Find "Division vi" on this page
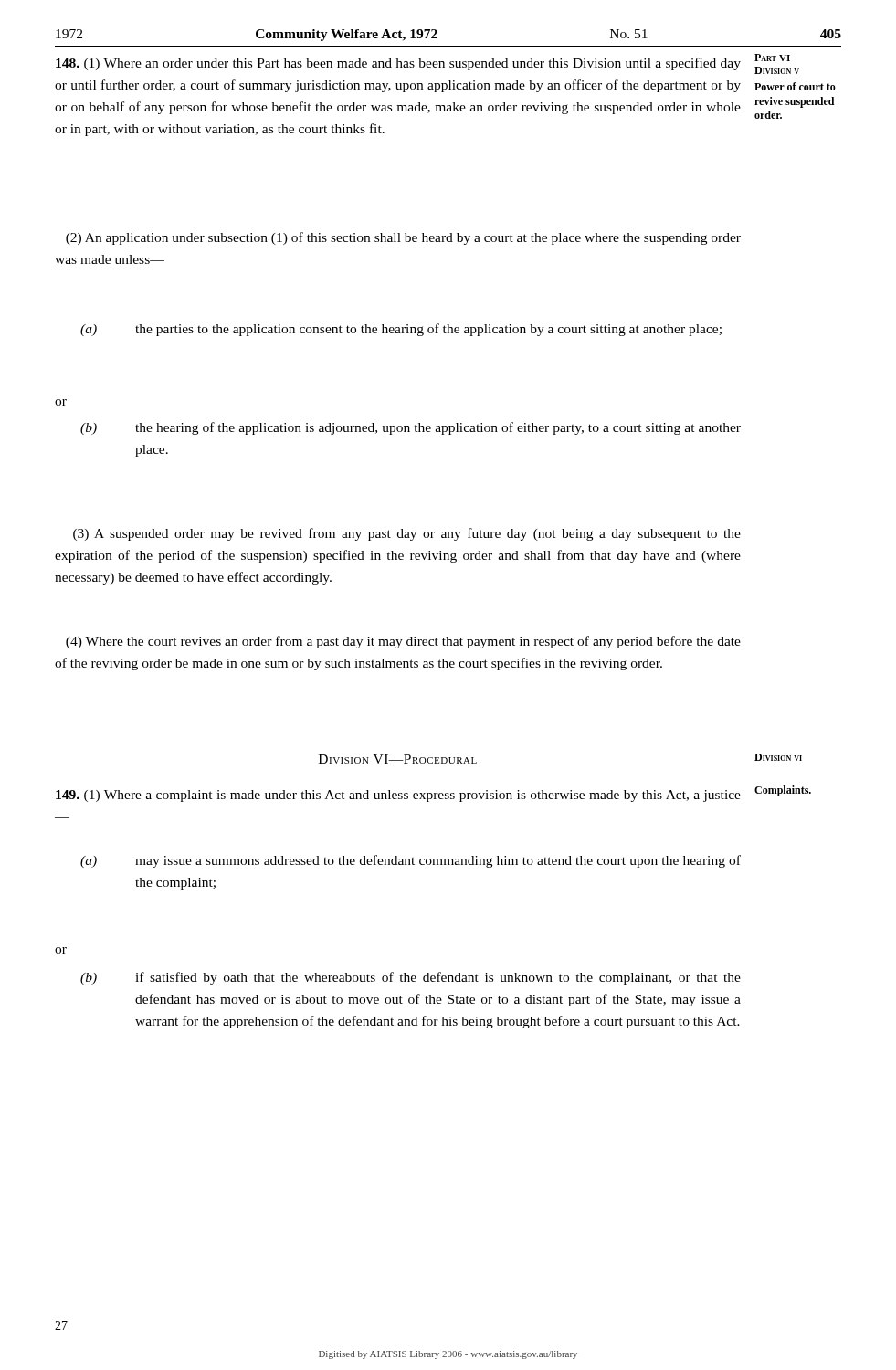This screenshot has width=896, height=1370. coord(778,757)
